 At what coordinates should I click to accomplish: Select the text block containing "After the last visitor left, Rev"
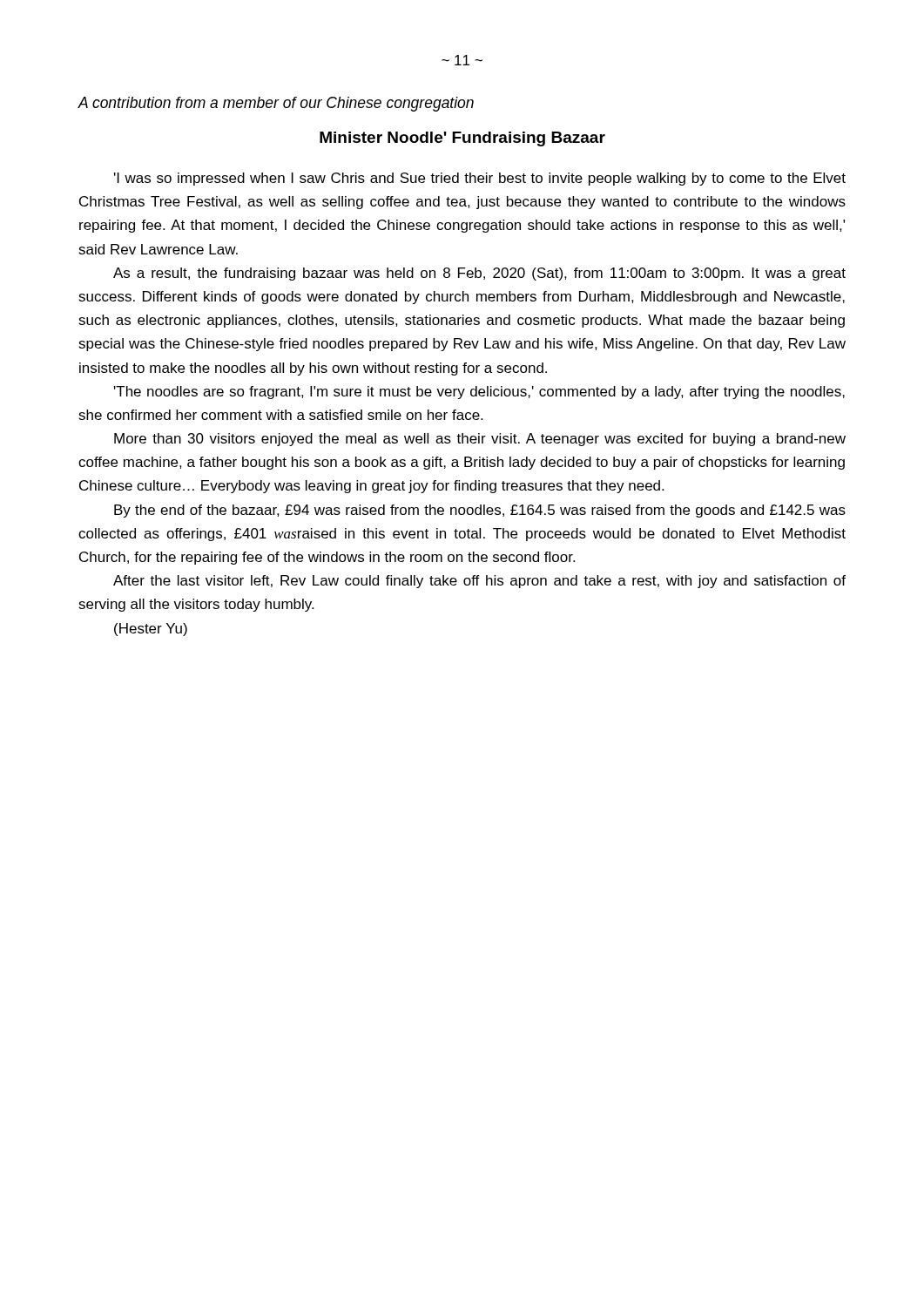(462, 593)
